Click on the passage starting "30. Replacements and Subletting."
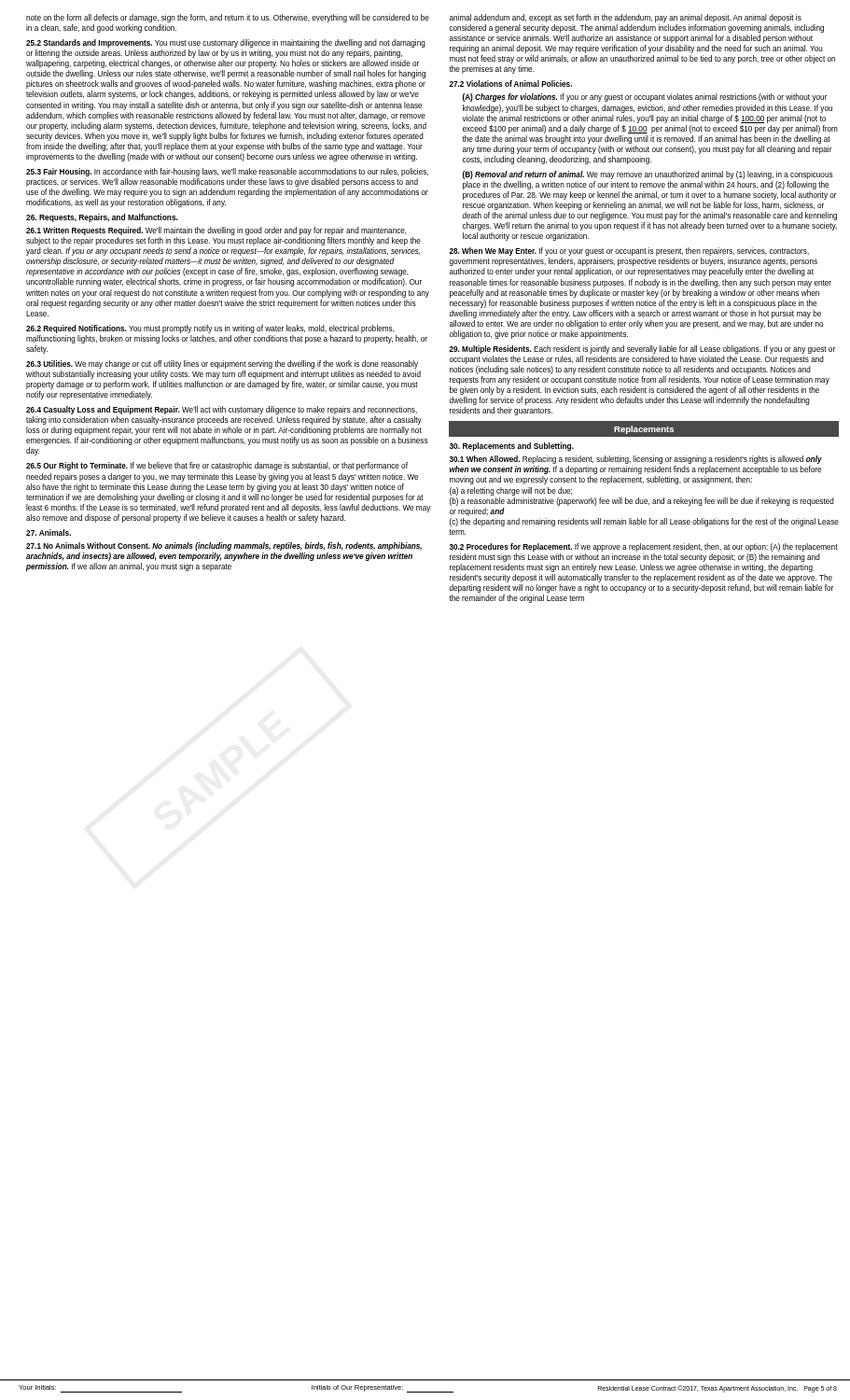The height and width of the screenshot is (1400, 850). click(512, 446)
